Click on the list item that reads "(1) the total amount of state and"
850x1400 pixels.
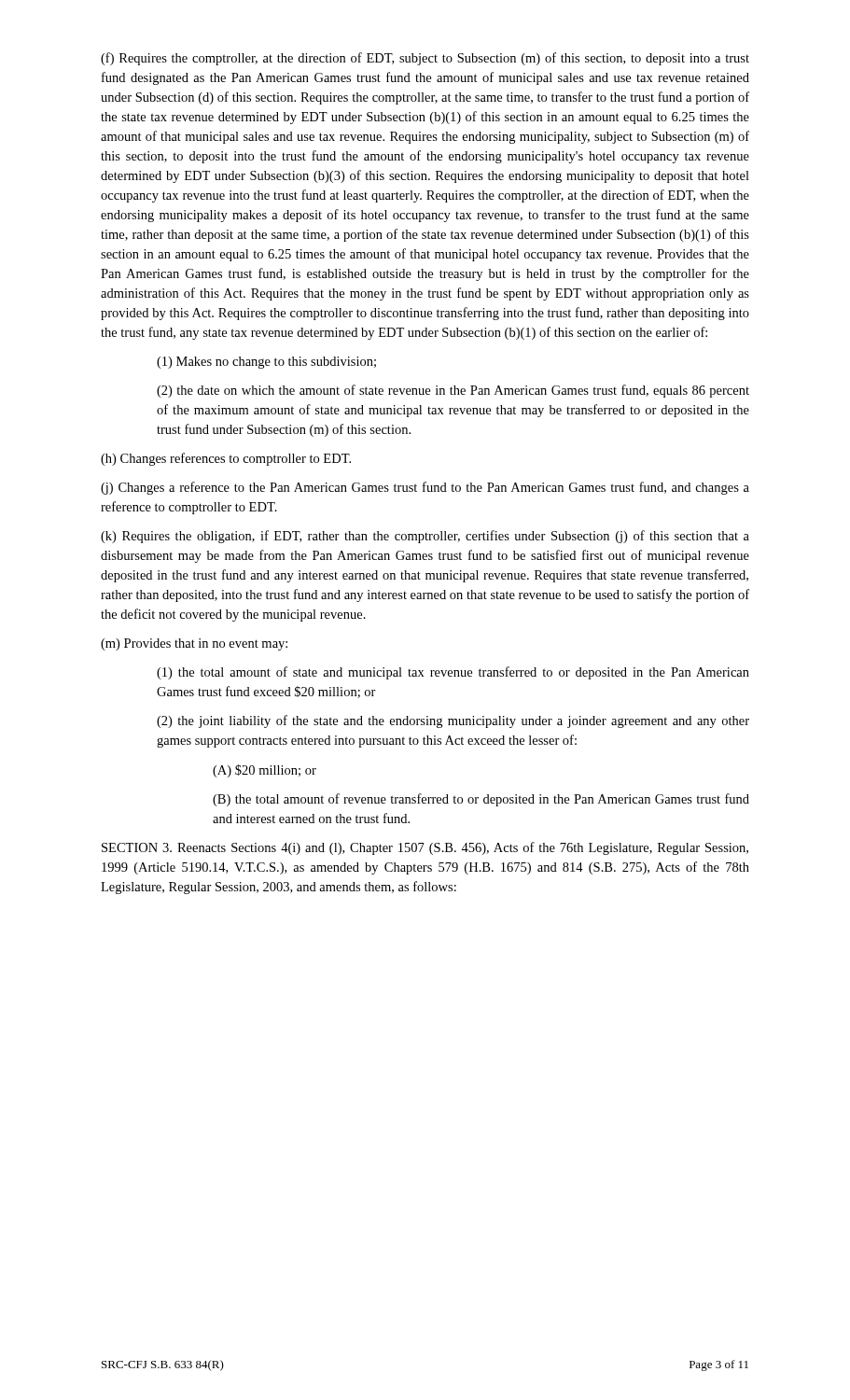click(453, 683)
